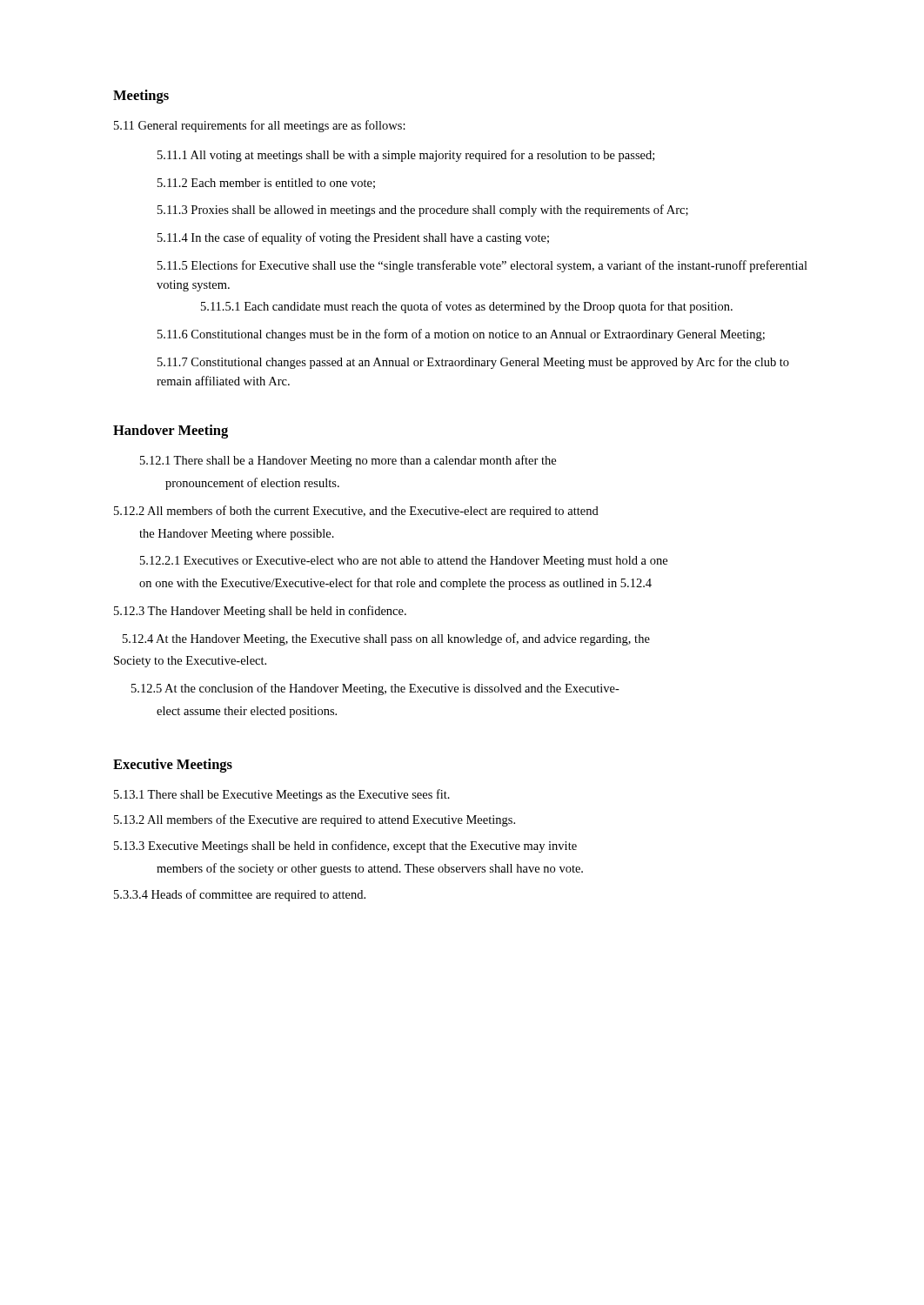Select the list item that reads "5.12.2.1 Executives or Executive-elect who"

coord(404,560)
